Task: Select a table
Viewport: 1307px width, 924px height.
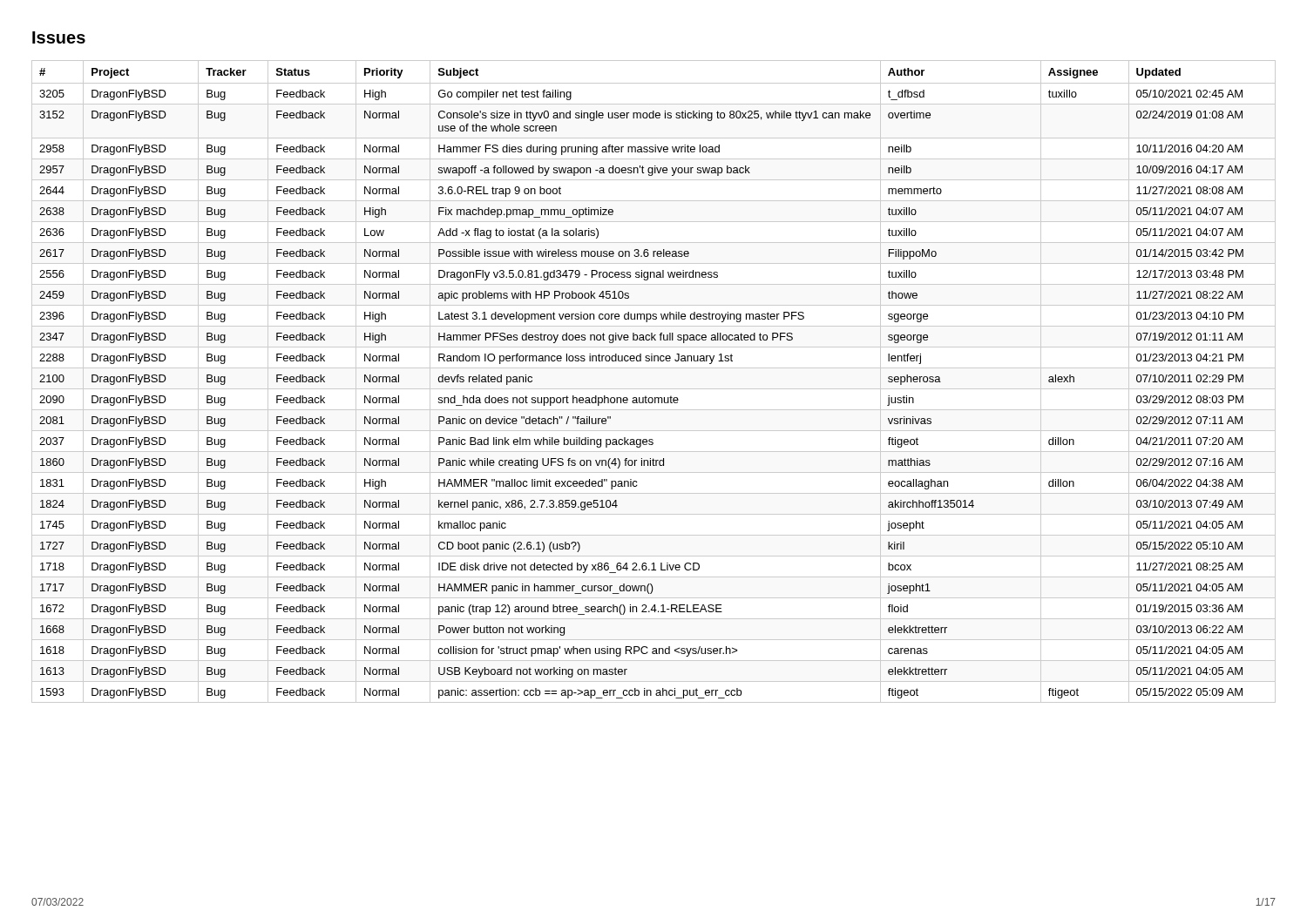Action: coord(654,381)
